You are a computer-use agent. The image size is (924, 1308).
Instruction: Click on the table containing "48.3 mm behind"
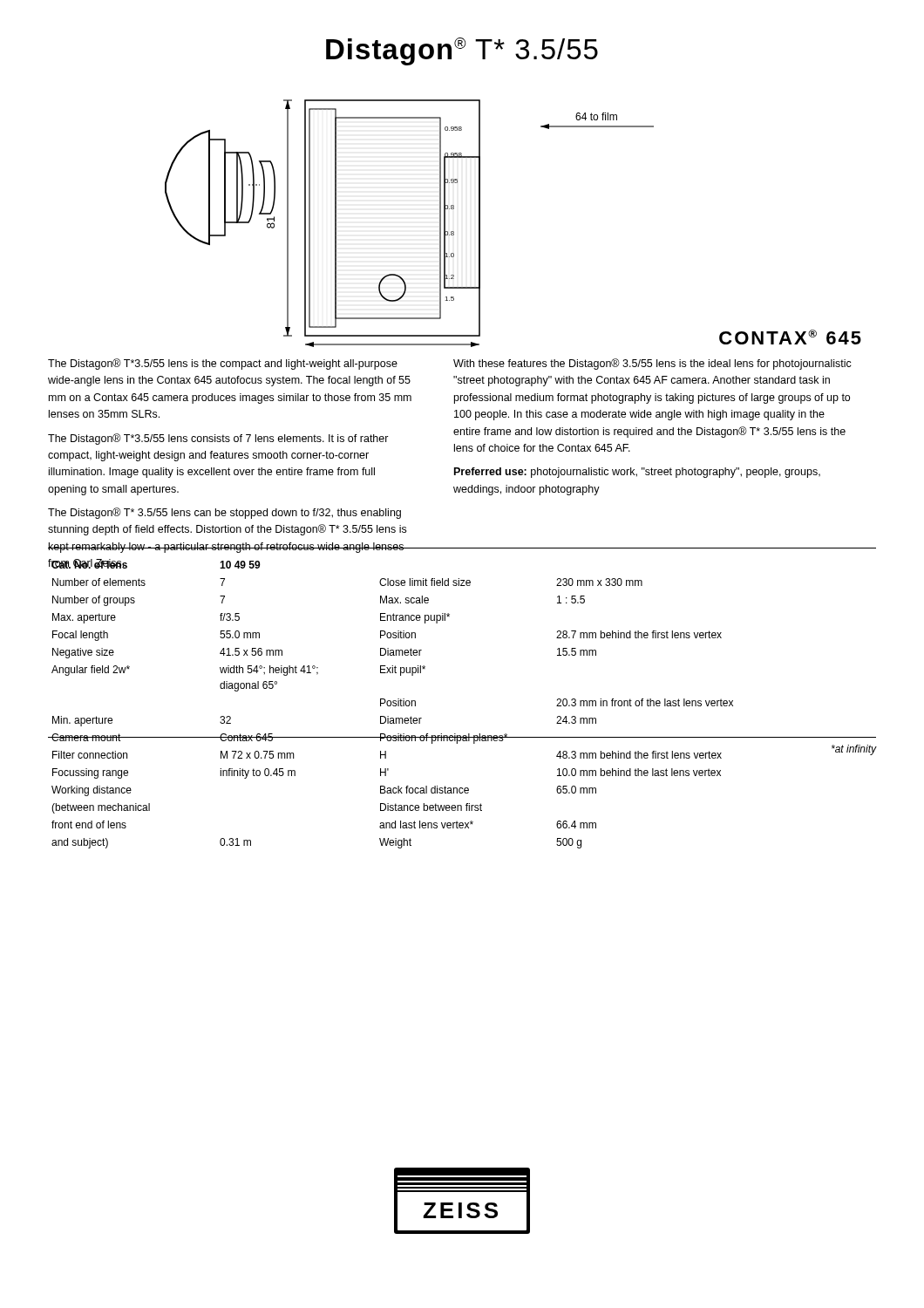pos(462,704)
